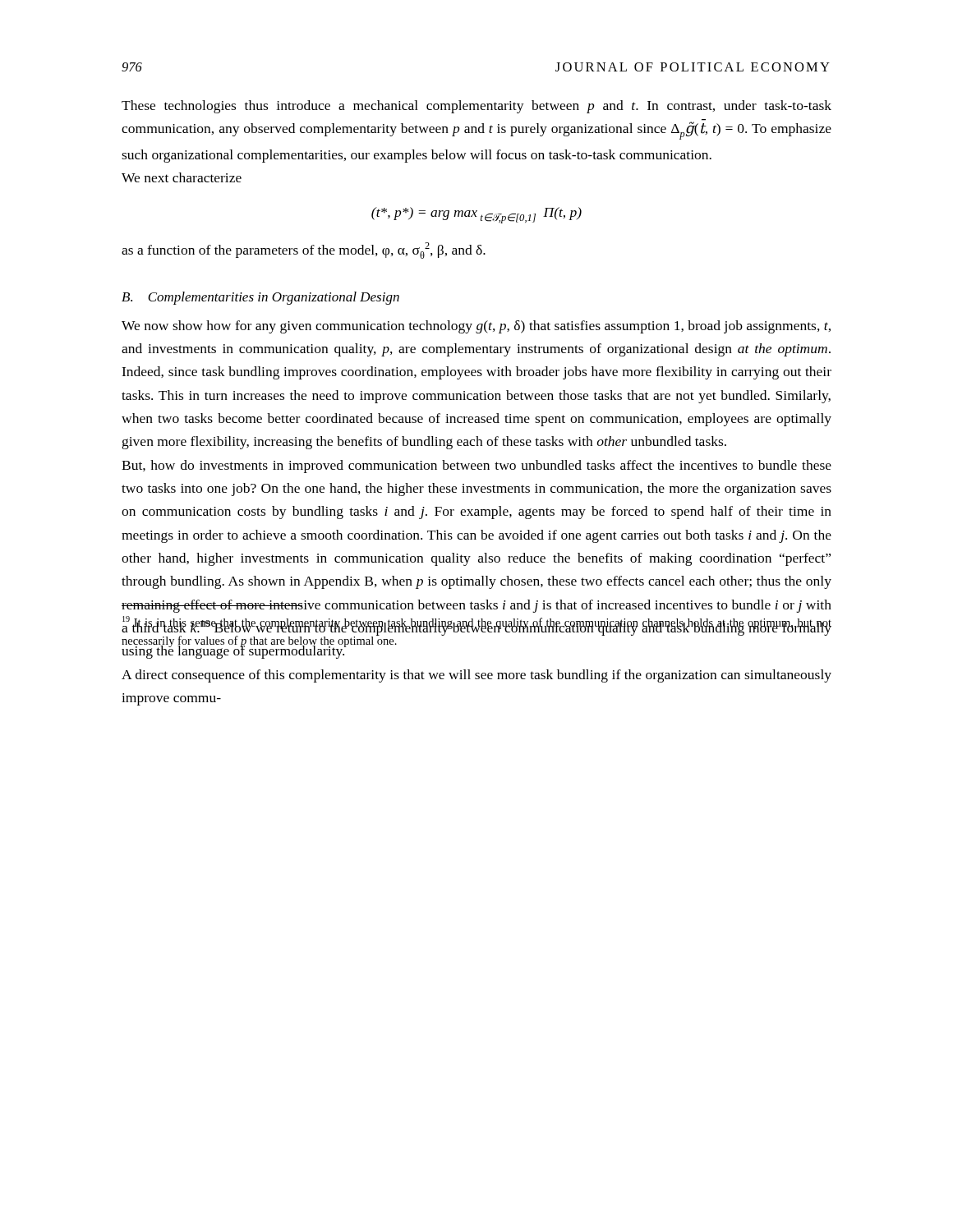Point to the block beginning "These technologies thus introduce"
Screen dimensions: 1232x953
(x=476, y=130)
